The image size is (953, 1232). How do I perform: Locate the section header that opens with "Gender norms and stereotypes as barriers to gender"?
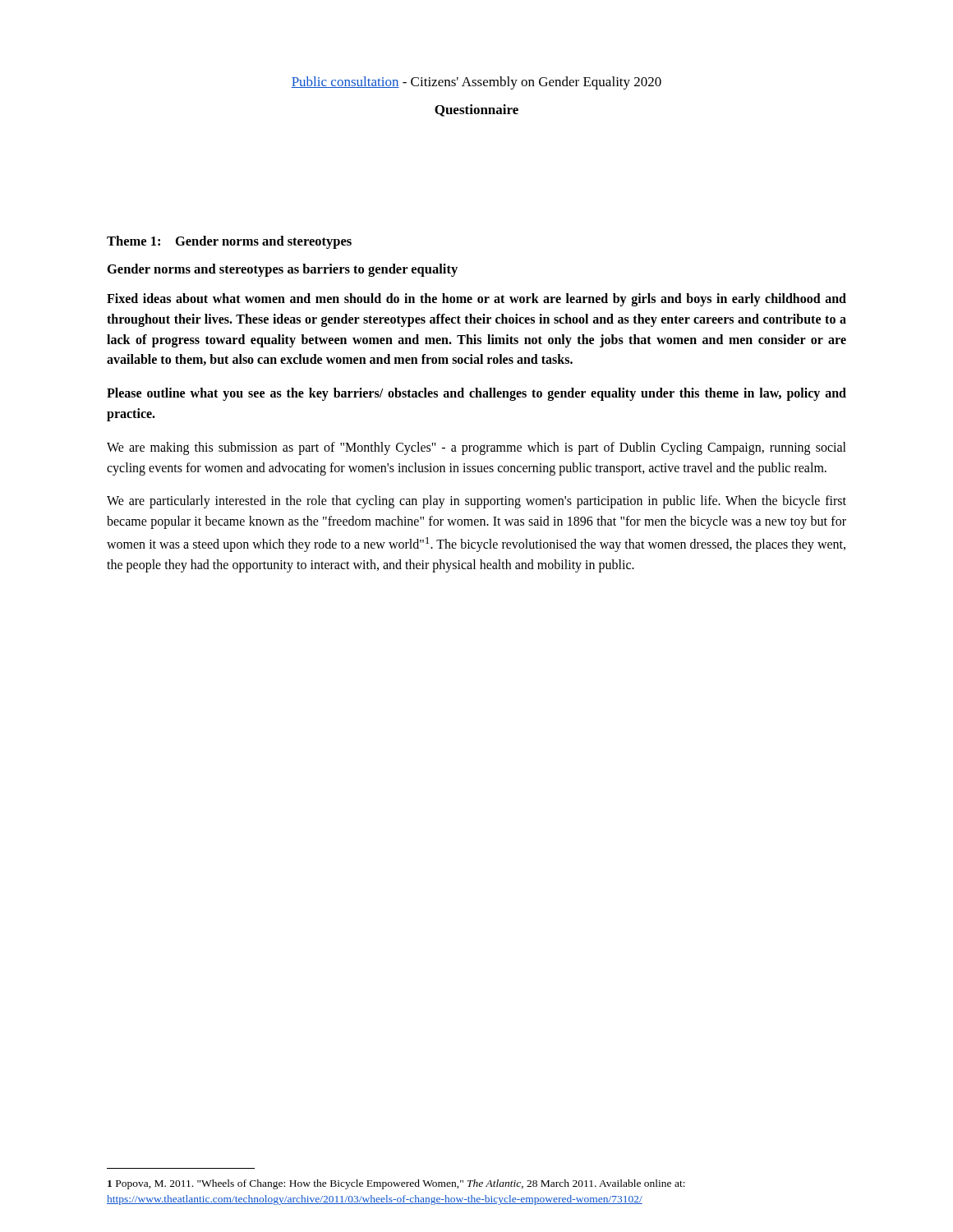click(282, 269)
